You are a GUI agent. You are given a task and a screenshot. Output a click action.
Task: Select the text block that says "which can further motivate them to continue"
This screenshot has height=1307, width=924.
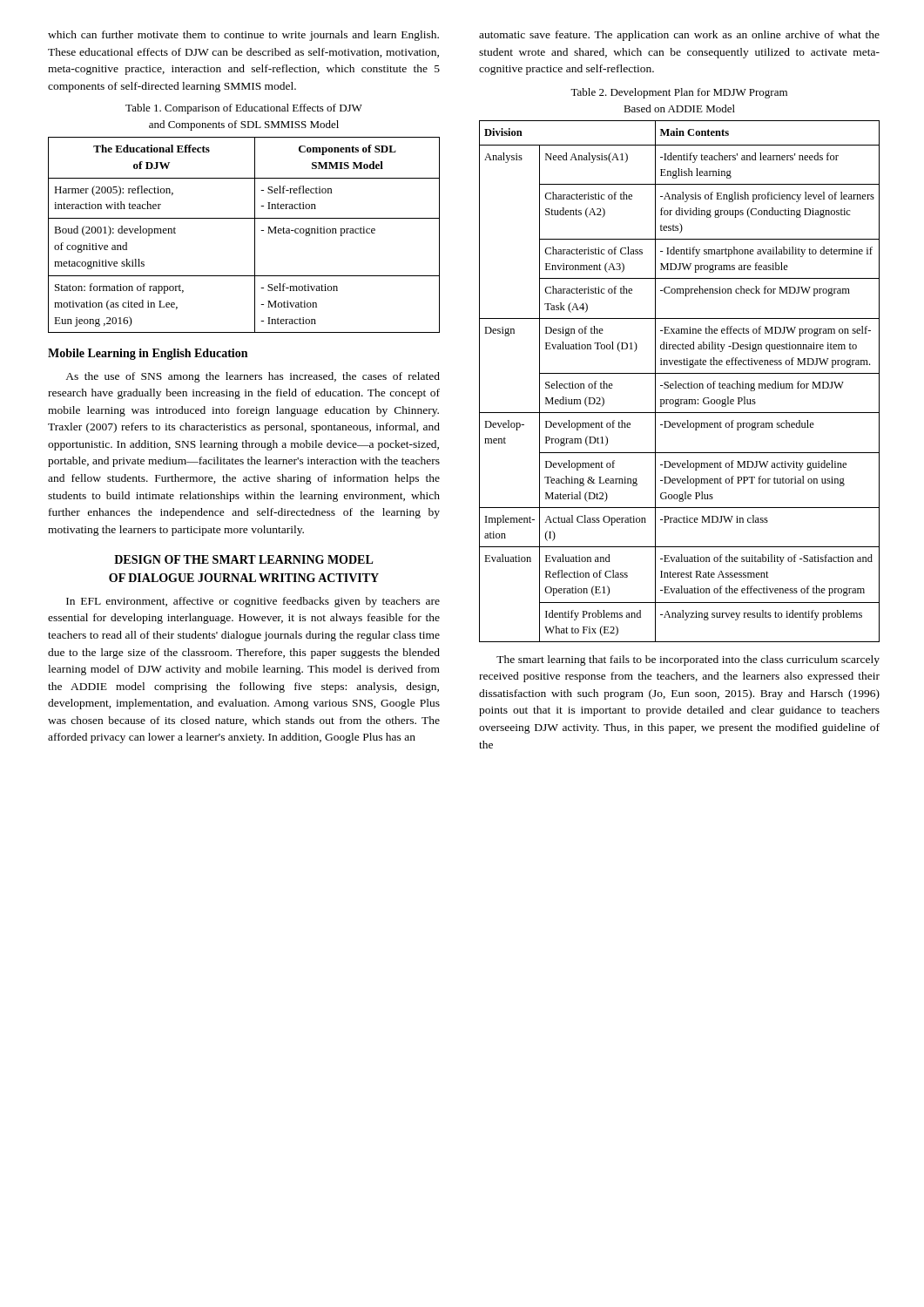coord(244,60)
